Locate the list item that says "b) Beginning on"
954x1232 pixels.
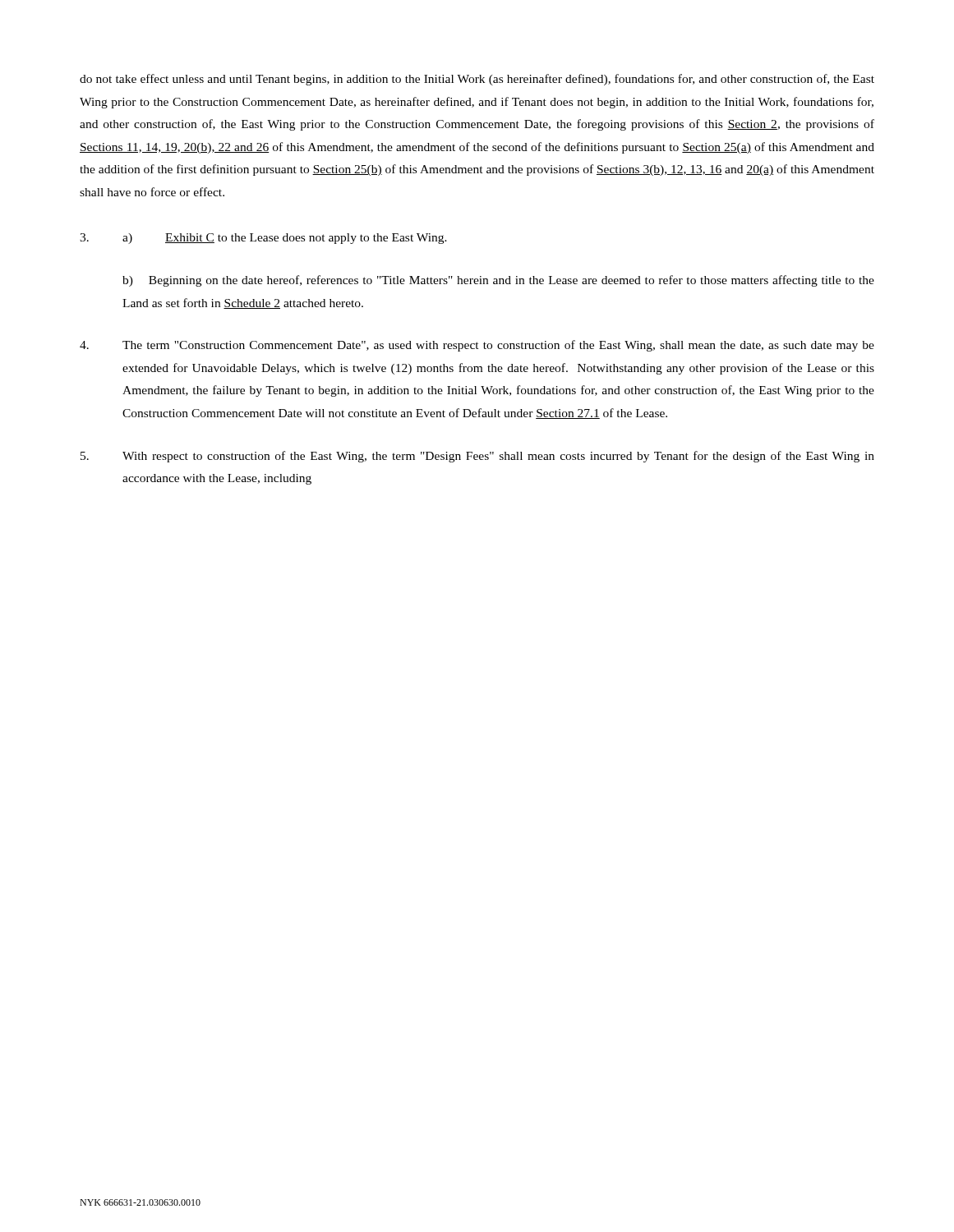point(477,291)
